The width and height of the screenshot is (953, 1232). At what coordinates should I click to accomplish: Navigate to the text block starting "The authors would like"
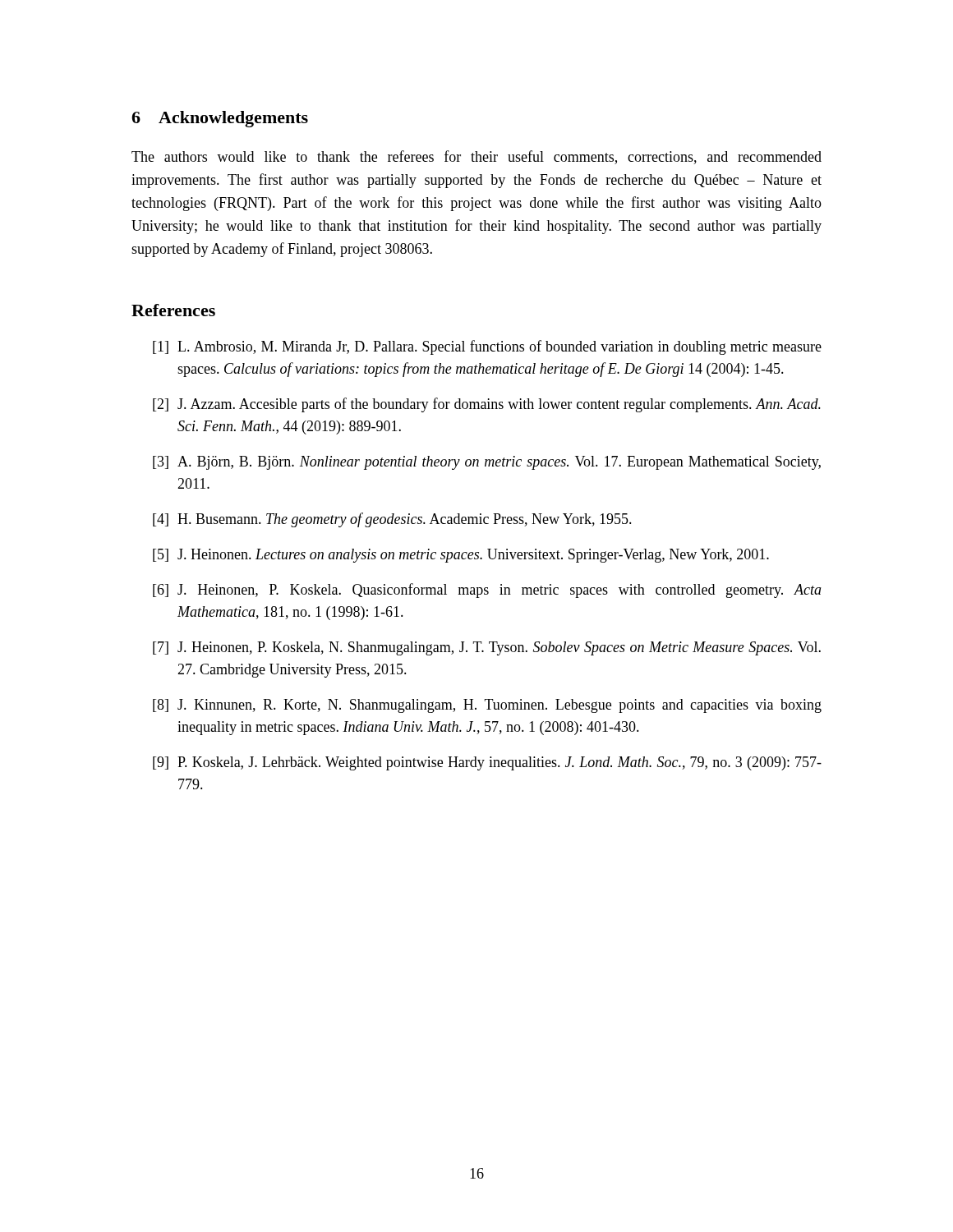click(x=476, y=203)
